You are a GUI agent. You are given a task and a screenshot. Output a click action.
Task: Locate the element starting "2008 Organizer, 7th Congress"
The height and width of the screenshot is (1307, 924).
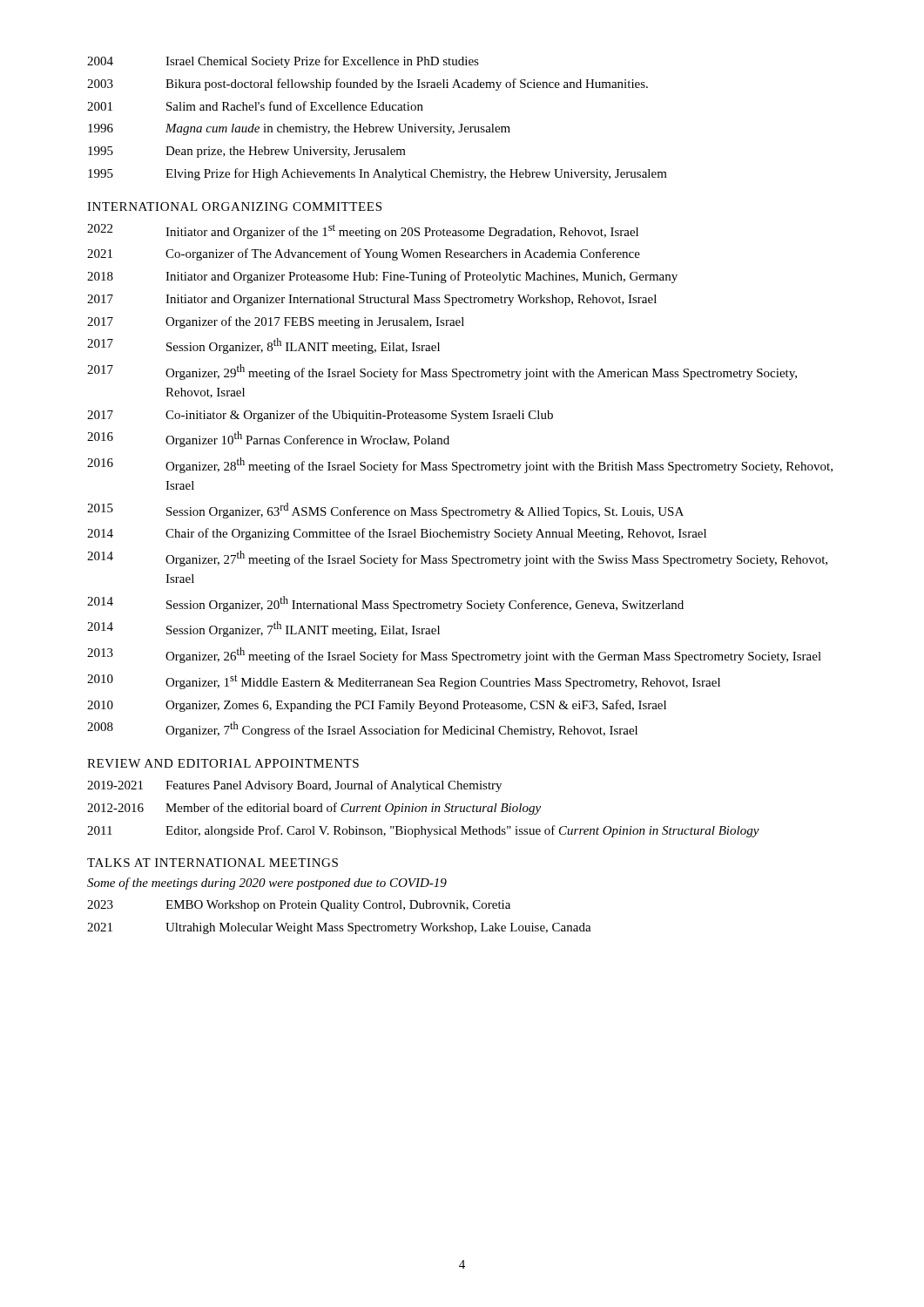[x=462, y=729]
